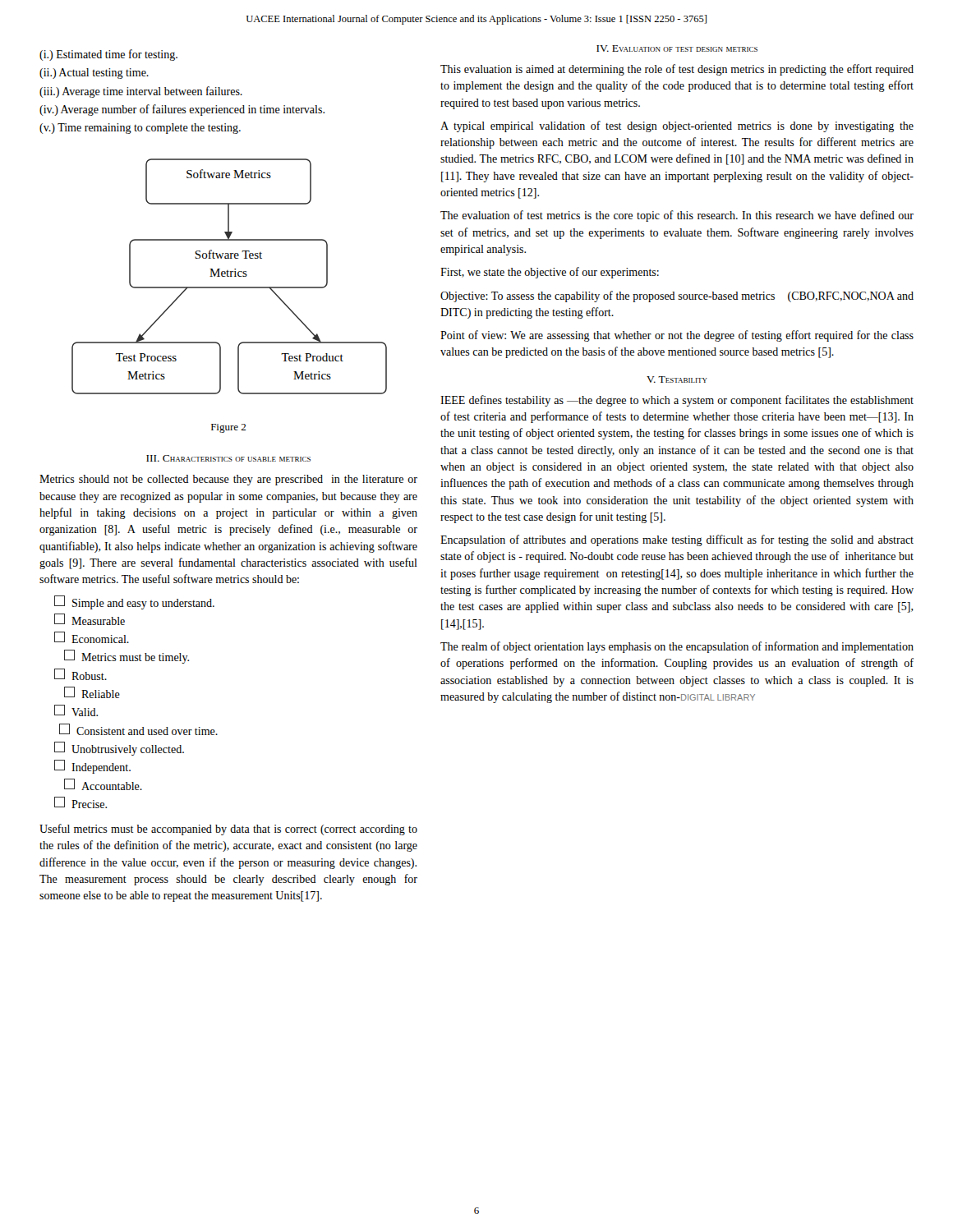Find "Consistent and used over time." on this page
953x1232 pixels.
(139, 732)
